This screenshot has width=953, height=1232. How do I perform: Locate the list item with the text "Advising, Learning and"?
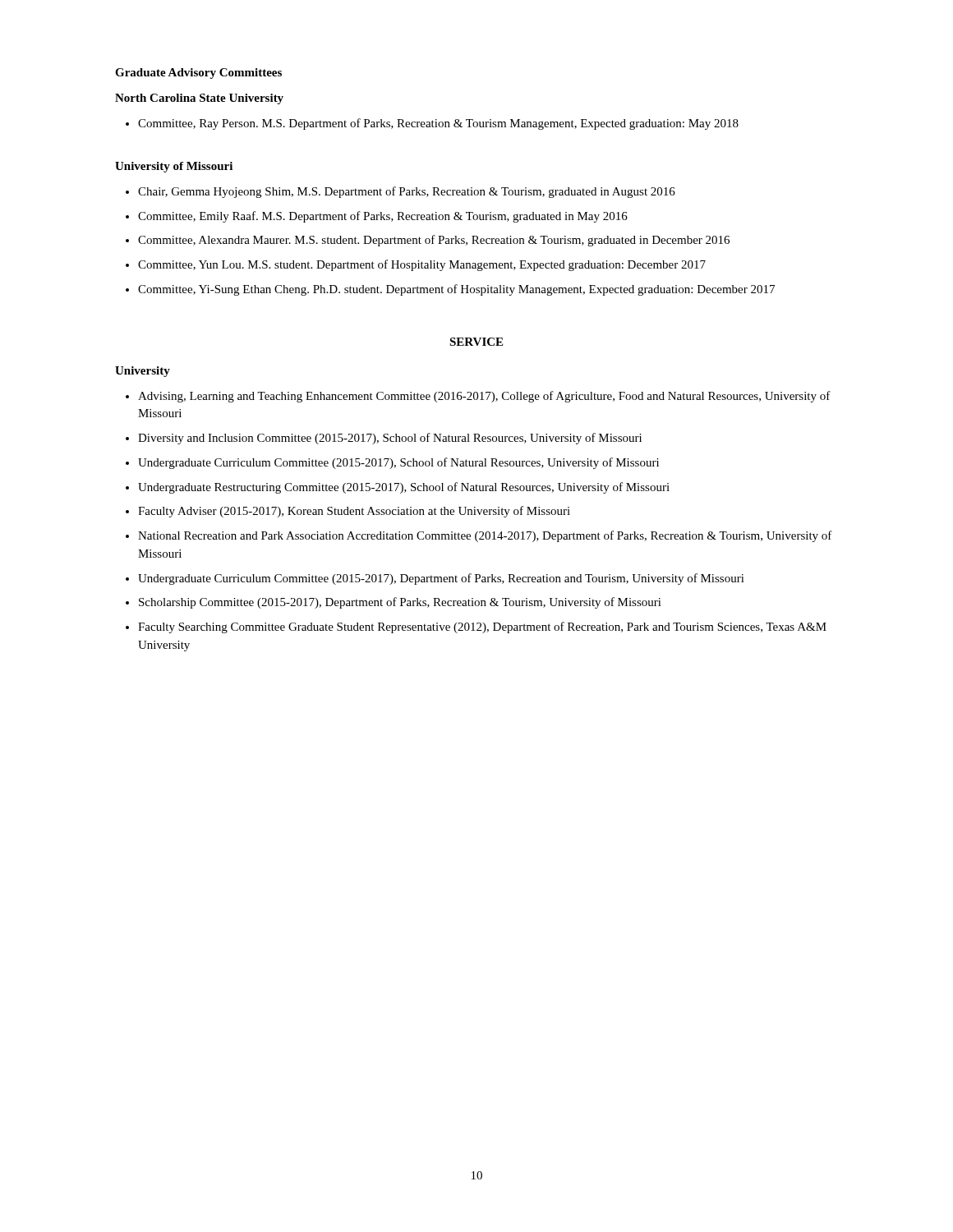click(488, 405)
